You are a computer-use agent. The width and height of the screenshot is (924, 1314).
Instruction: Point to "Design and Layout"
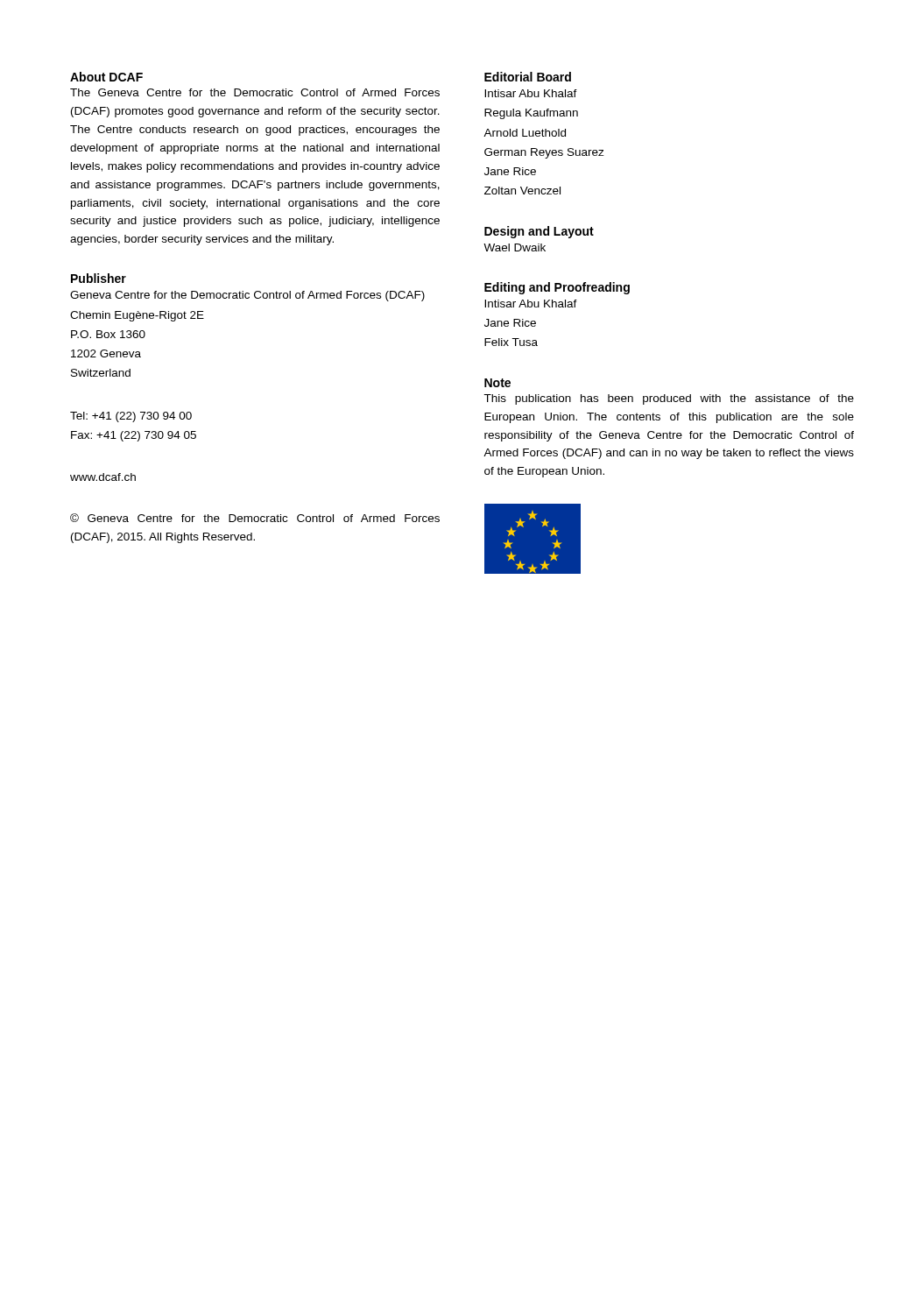[x=539, y=231]
